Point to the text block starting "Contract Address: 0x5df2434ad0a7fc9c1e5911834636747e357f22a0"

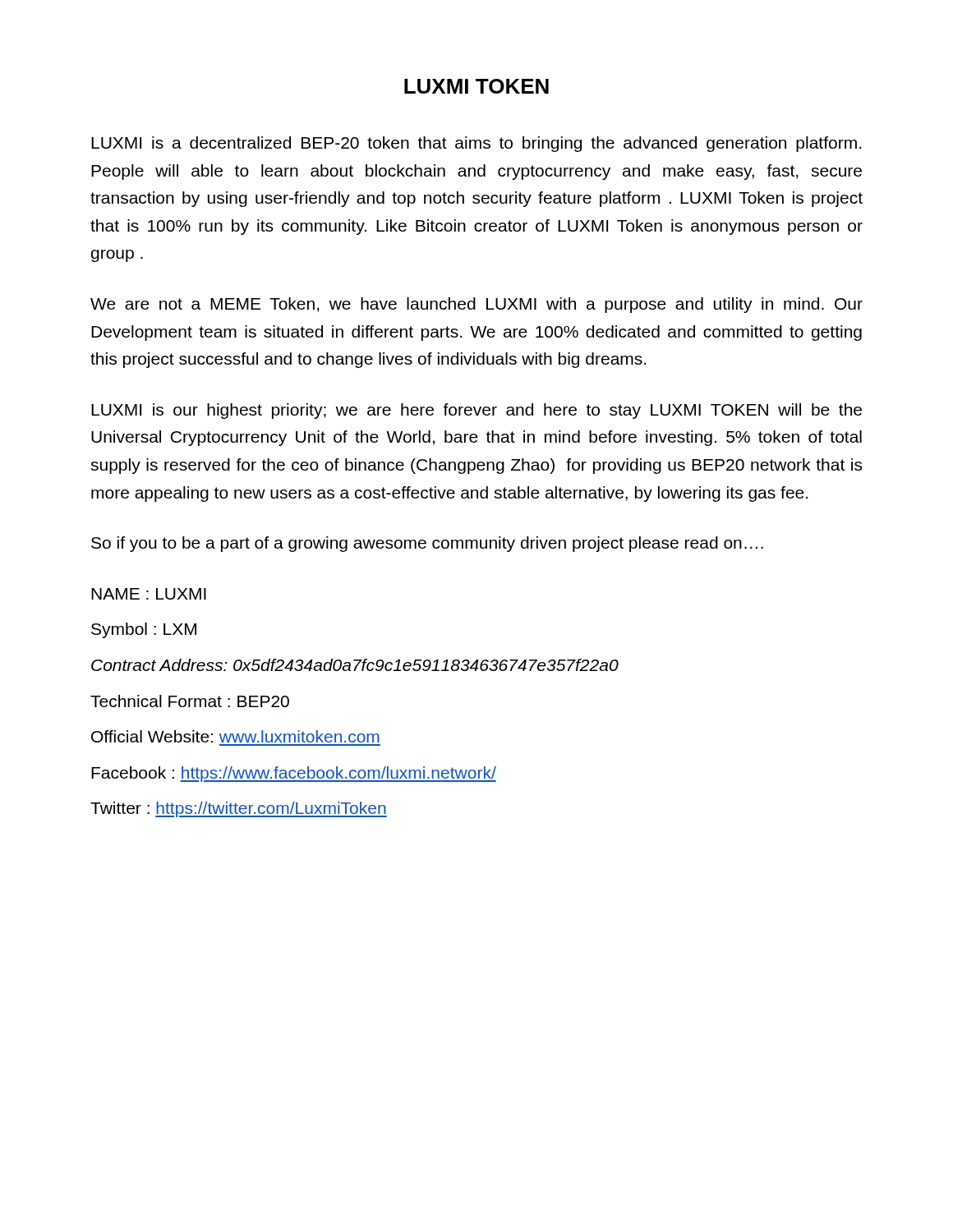pyautogui.click(x=354, y=665)
